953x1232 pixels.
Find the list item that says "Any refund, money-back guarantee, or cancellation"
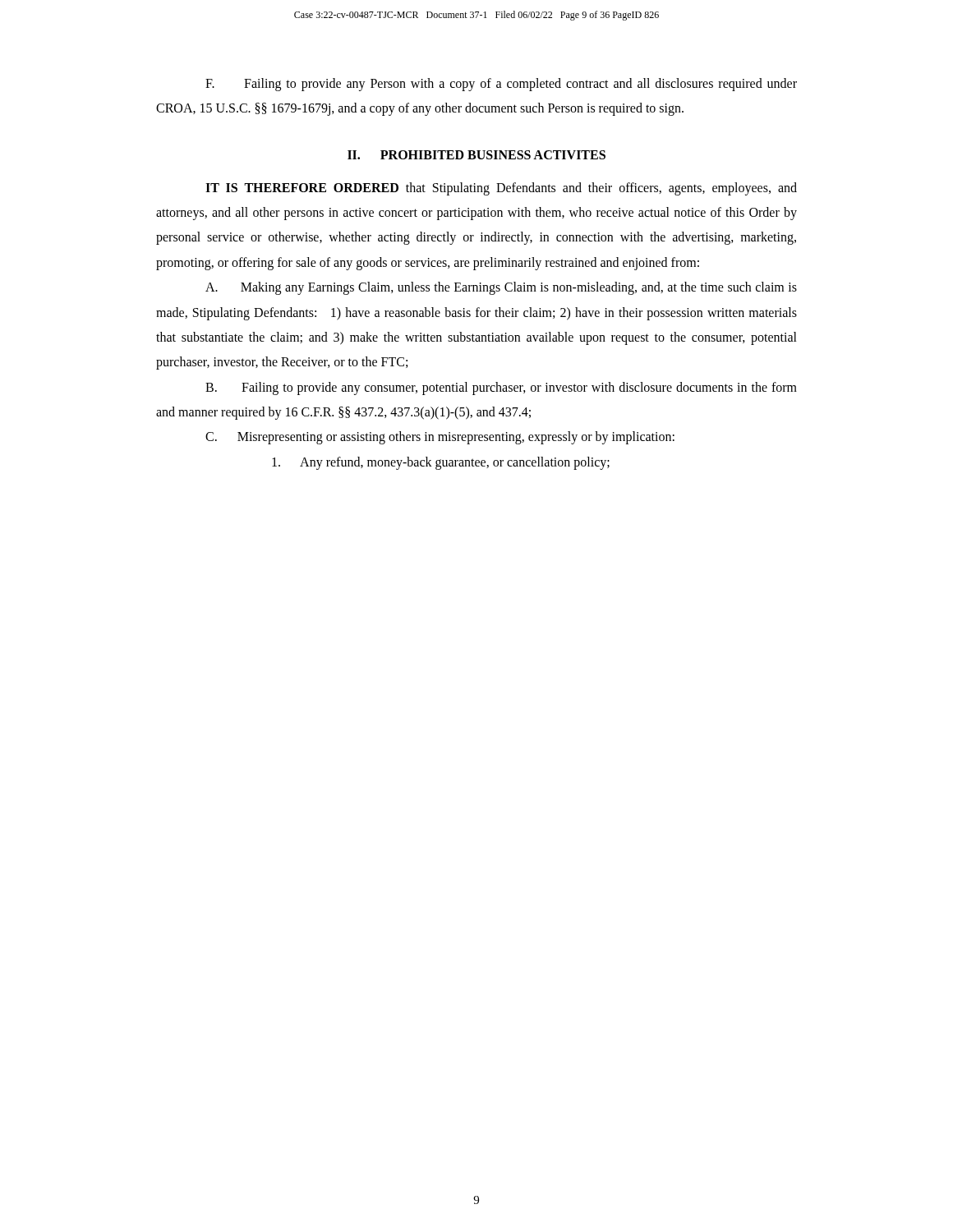pos(441,462)
